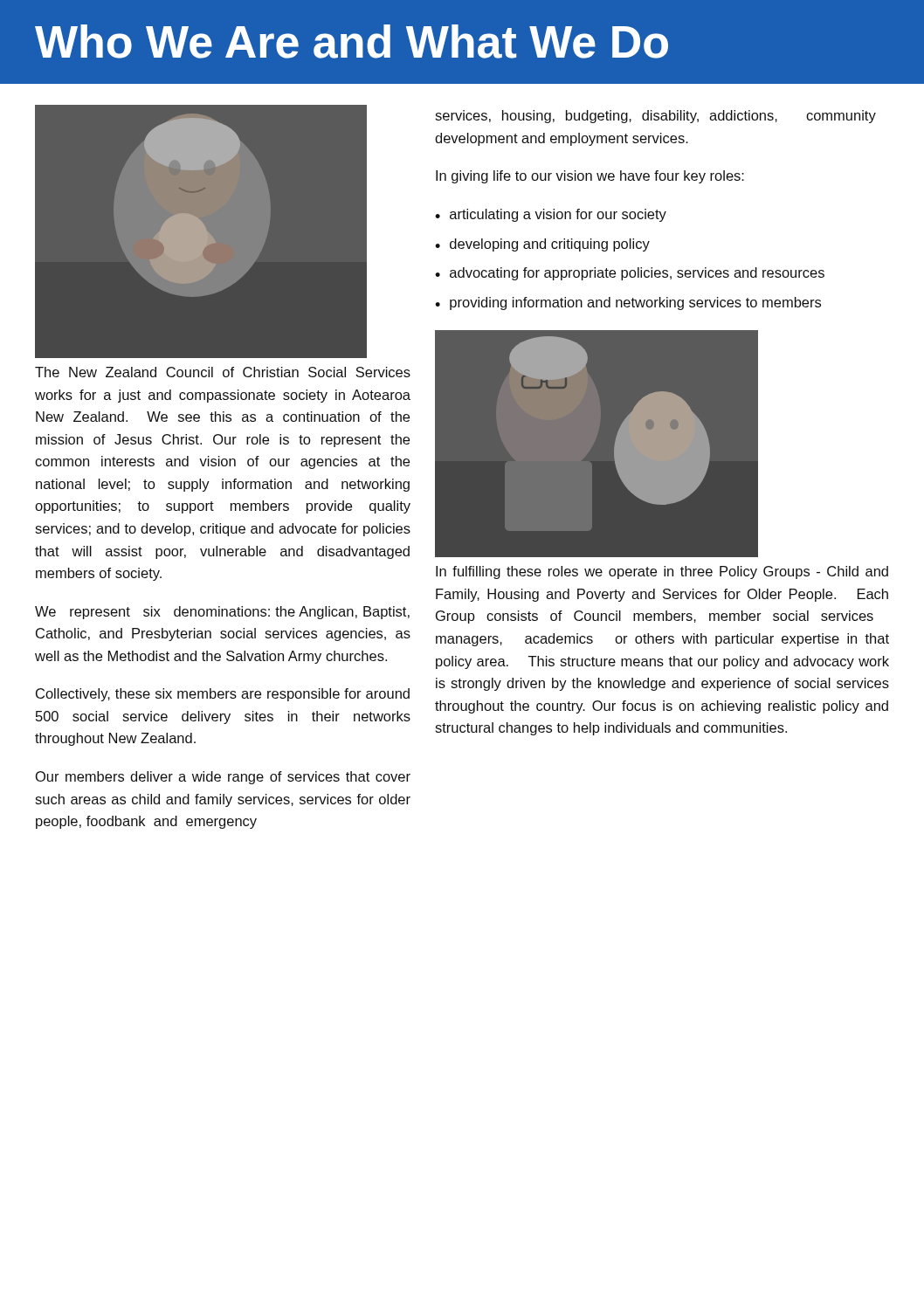Select the text starting "The New Zealand Council of"

[x=223, y=473]
